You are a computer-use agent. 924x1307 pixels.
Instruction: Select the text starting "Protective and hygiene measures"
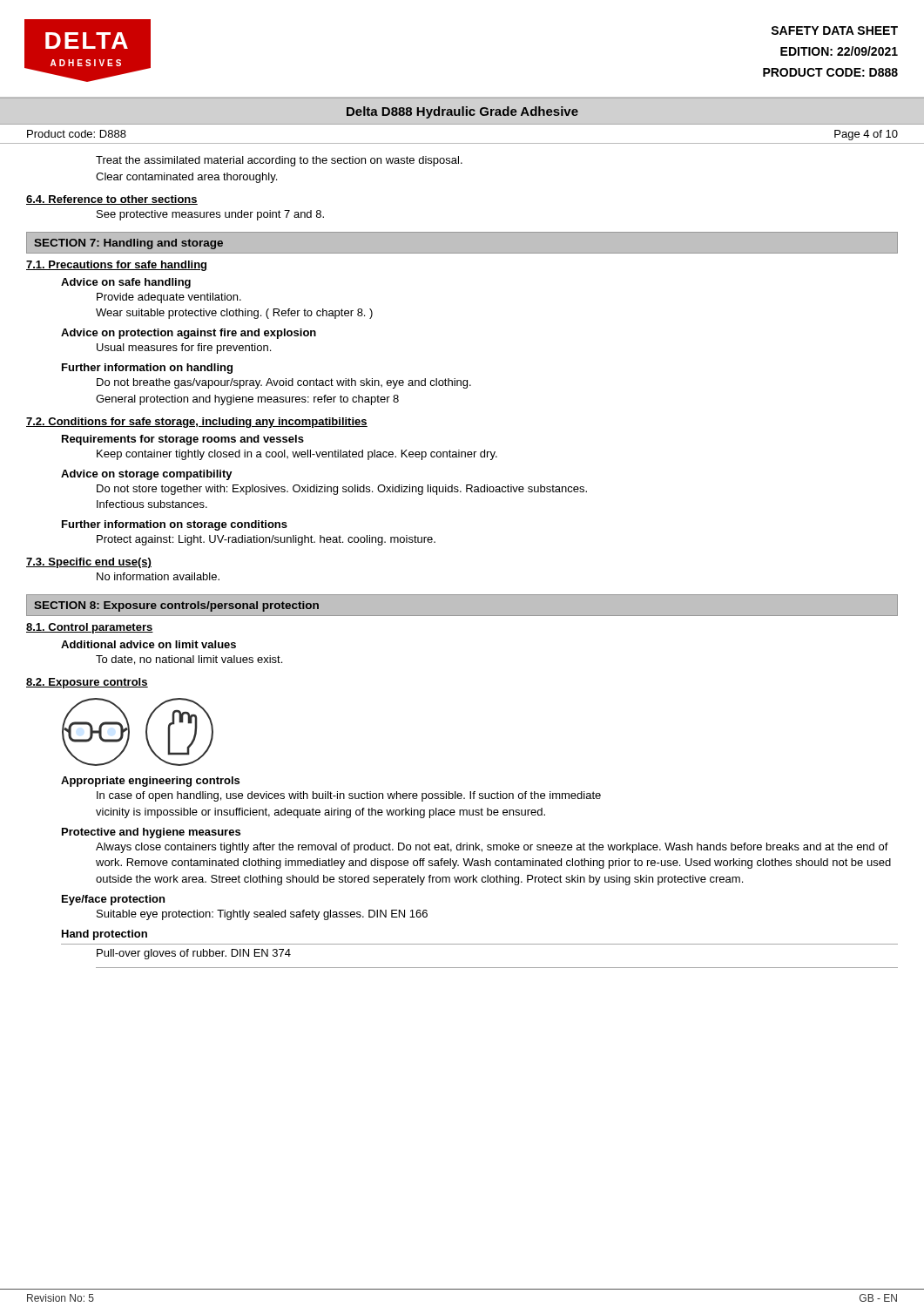click(x=151, y=831)
